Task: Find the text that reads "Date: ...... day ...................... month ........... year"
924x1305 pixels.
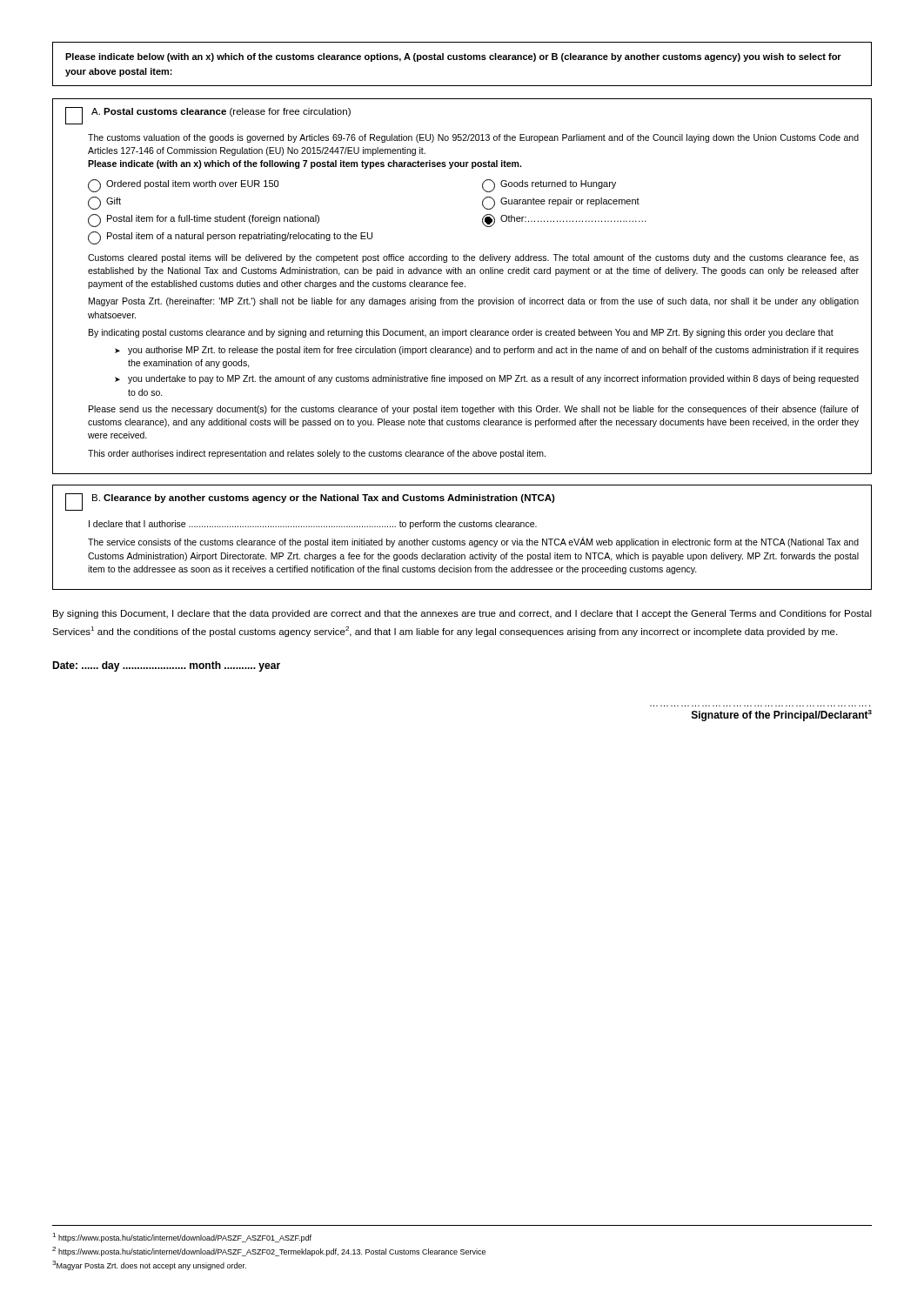Action: click(x=166, y=666)
